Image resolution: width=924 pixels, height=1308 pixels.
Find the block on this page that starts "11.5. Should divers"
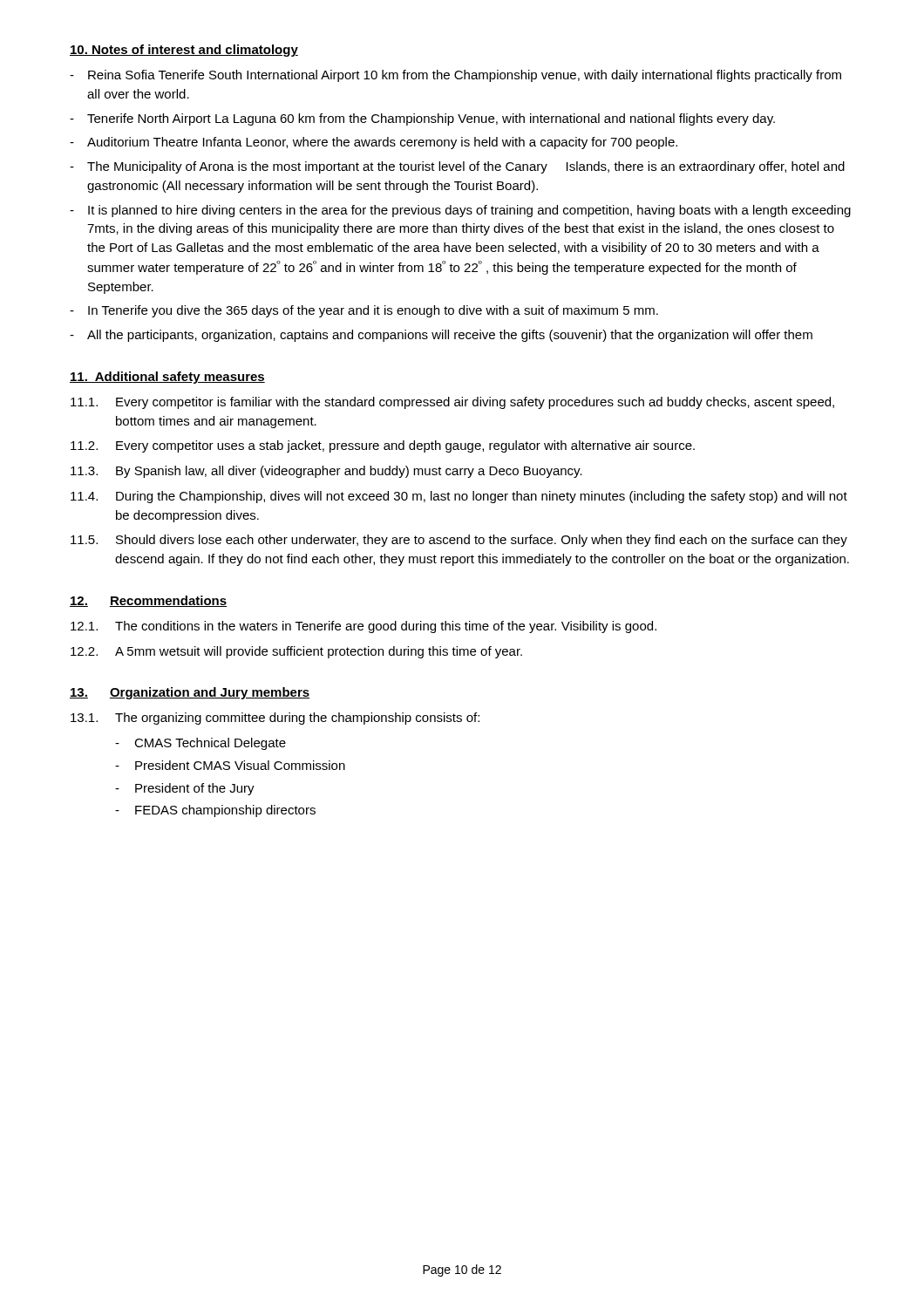point(462,549)
